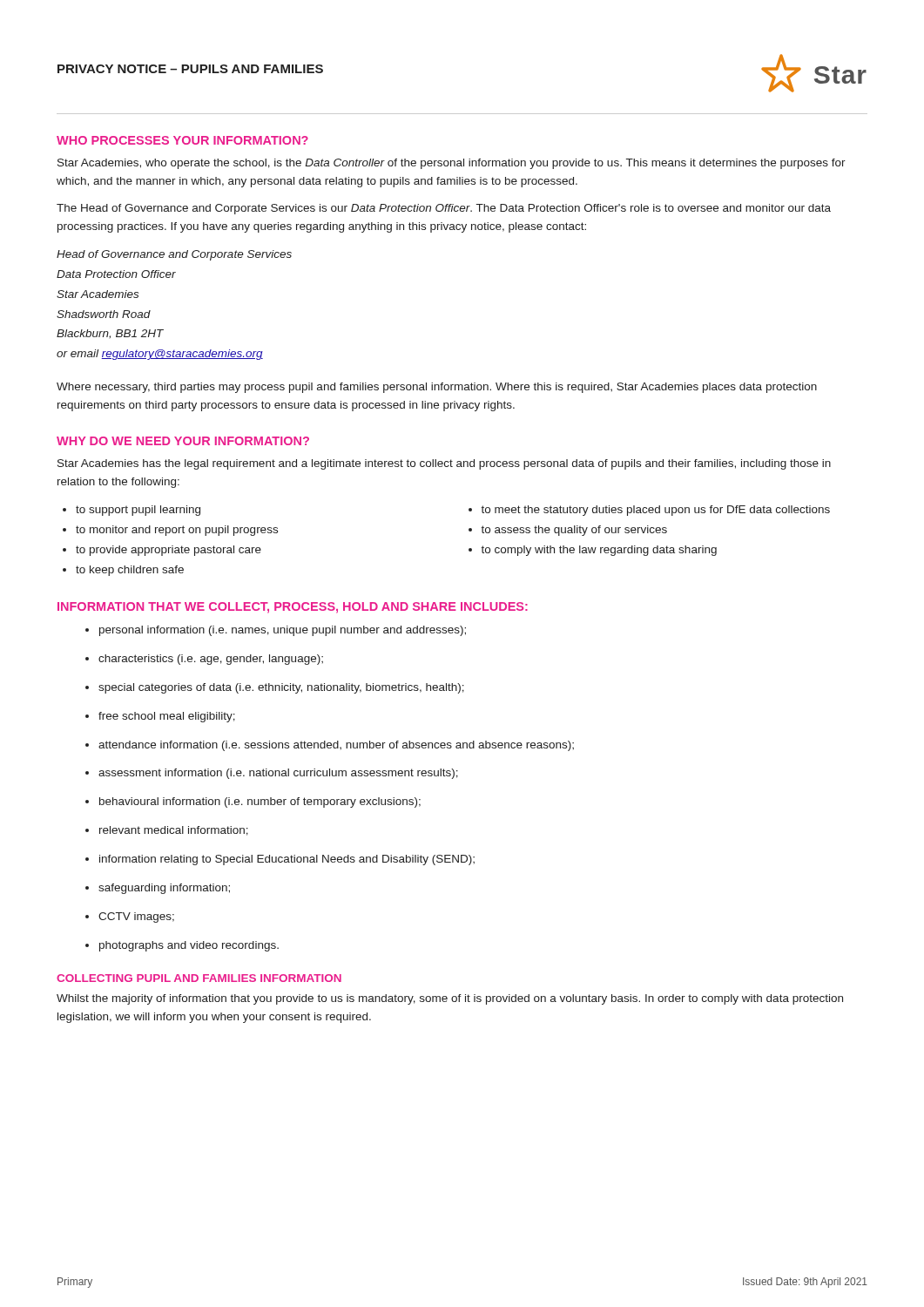The width and height of the screenshot is (924, 1307).
Task: Find the list item with the text "CCTV images;"
Action: [x=130, y=918]
